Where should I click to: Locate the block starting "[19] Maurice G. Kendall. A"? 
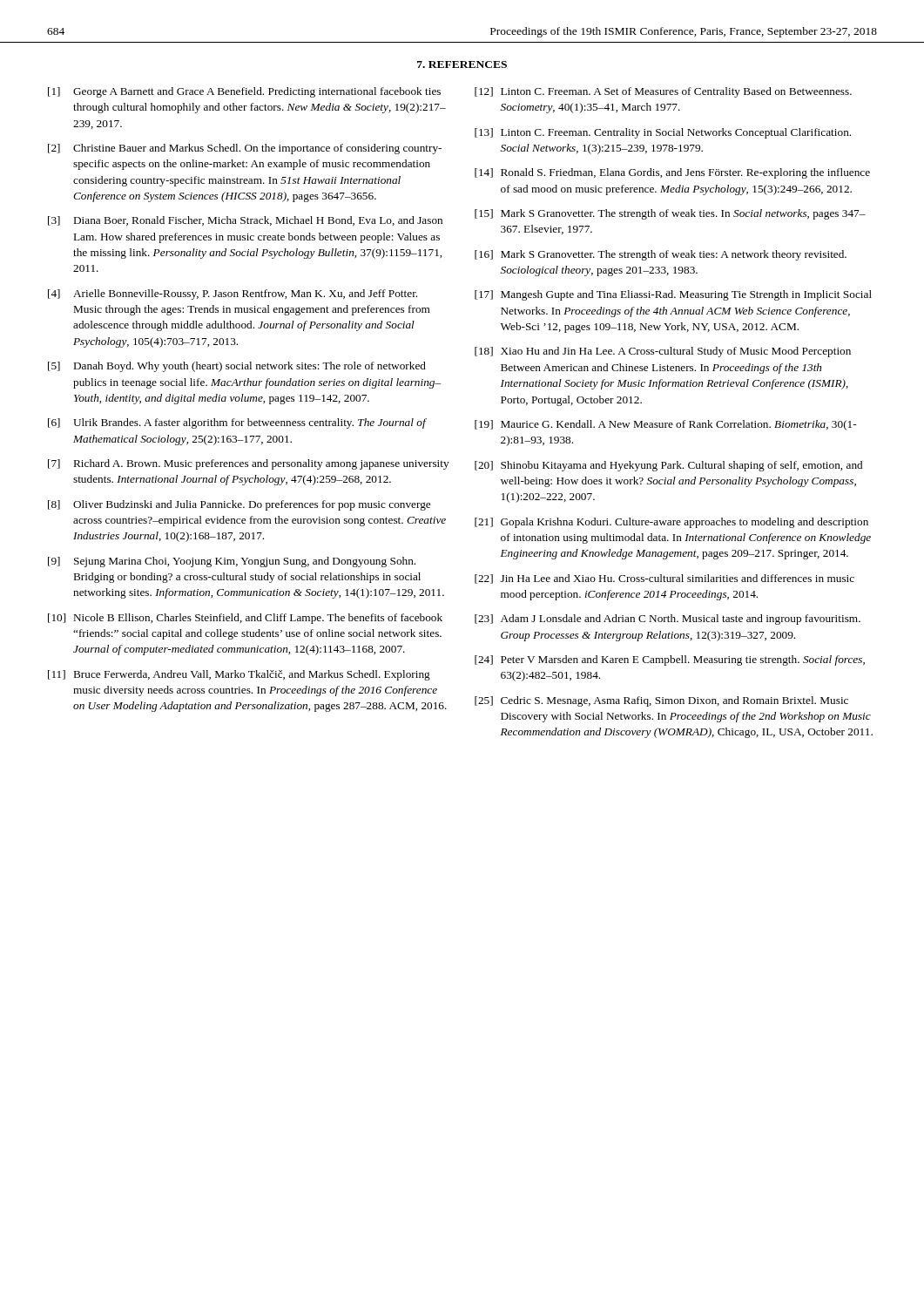click(x=676, y=432)
